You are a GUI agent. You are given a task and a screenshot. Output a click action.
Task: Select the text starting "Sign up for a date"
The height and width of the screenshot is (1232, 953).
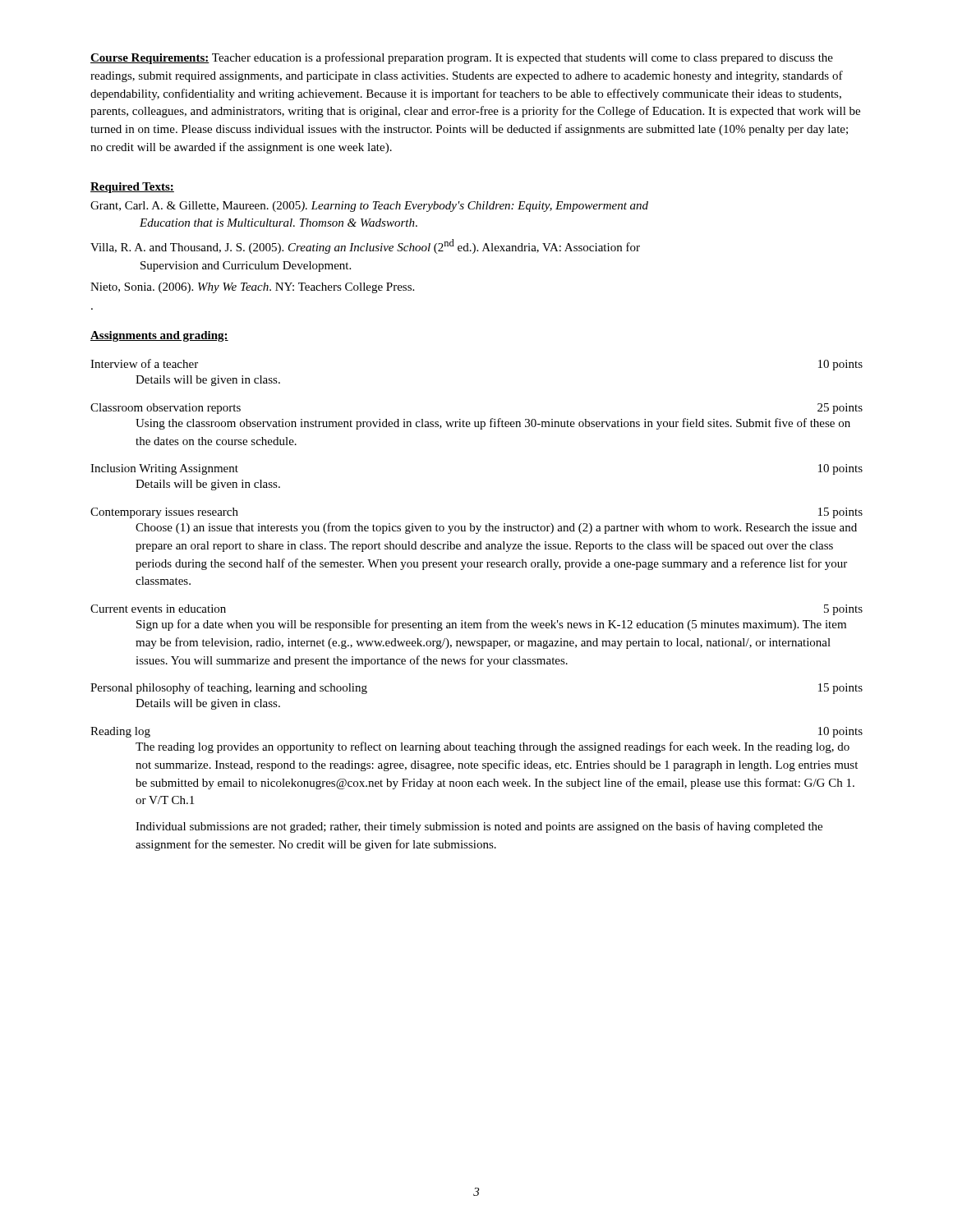tap(491, 642)
